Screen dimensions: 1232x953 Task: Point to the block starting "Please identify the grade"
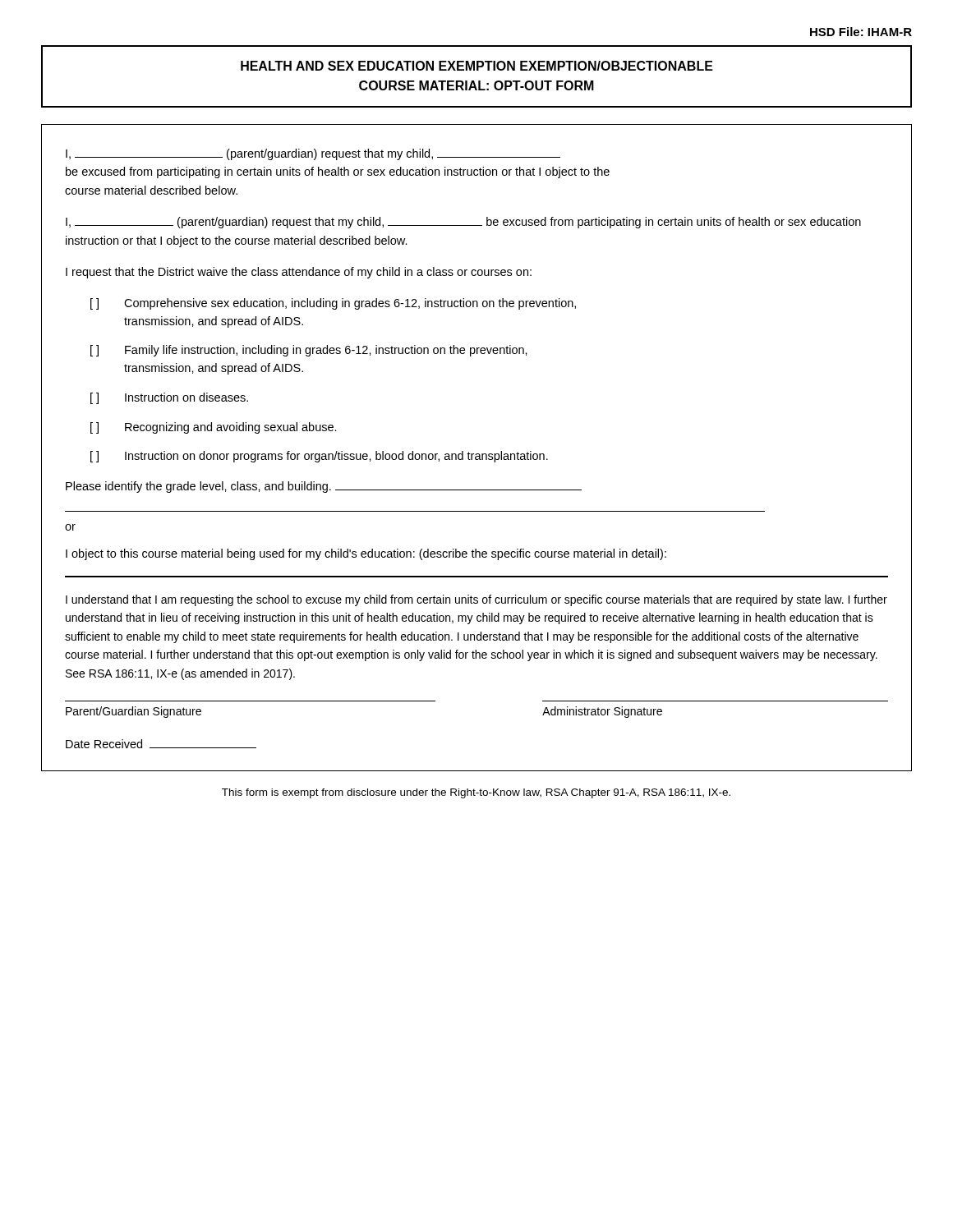click(x=323, y=486)
